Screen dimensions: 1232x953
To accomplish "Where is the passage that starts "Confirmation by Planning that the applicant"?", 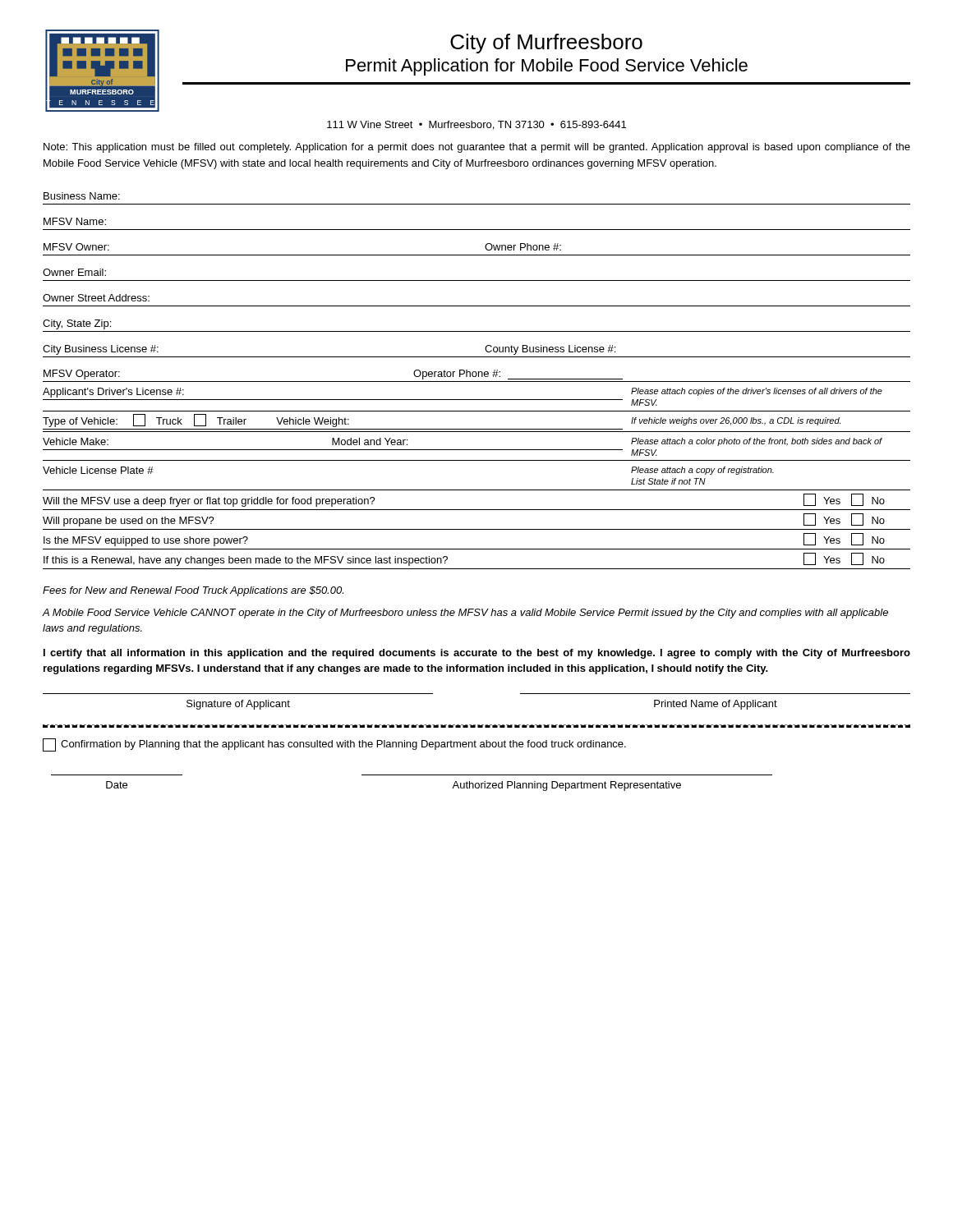I will tap(335, 744).
